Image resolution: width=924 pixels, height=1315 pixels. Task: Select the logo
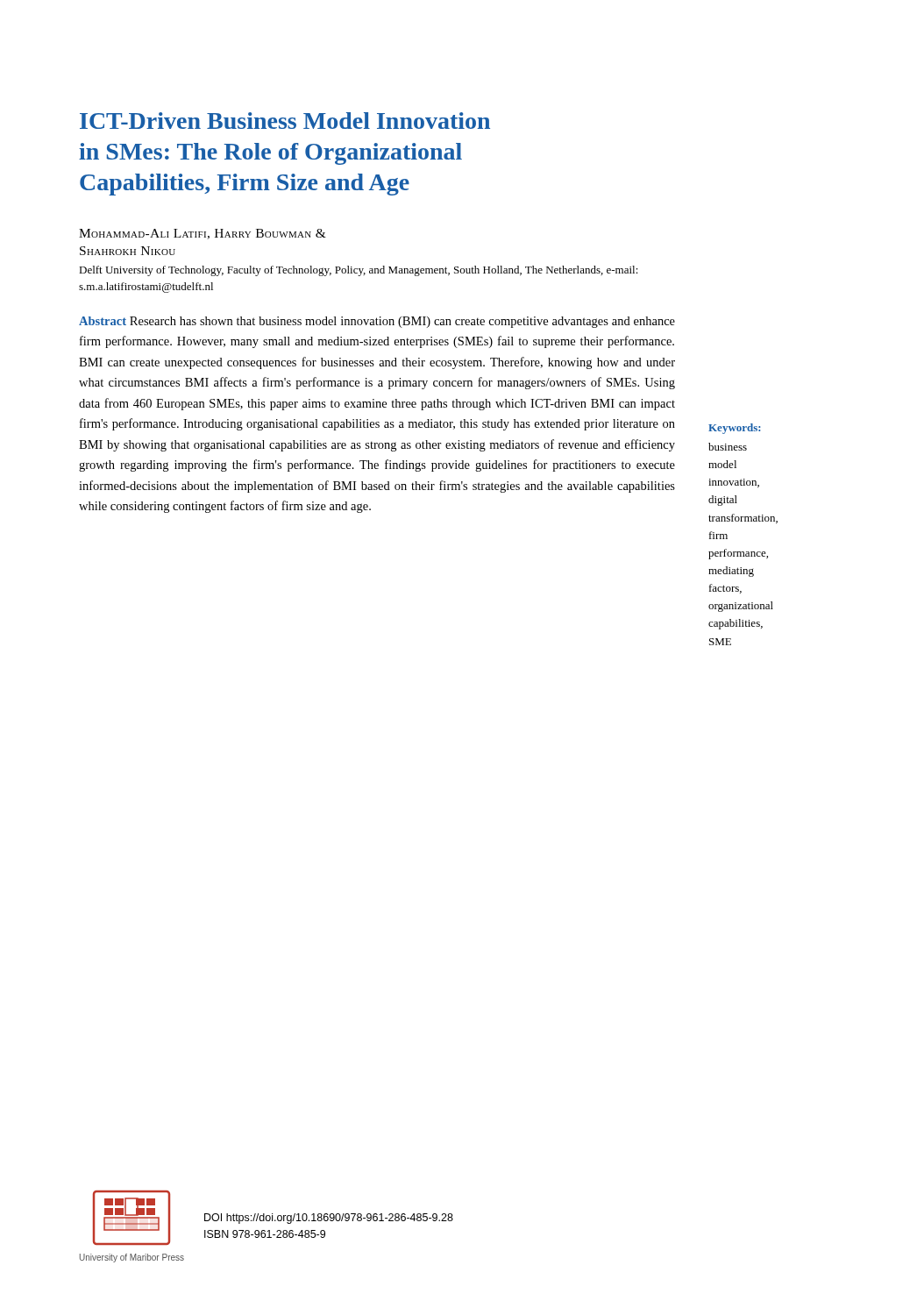[x=132, y=1226]
